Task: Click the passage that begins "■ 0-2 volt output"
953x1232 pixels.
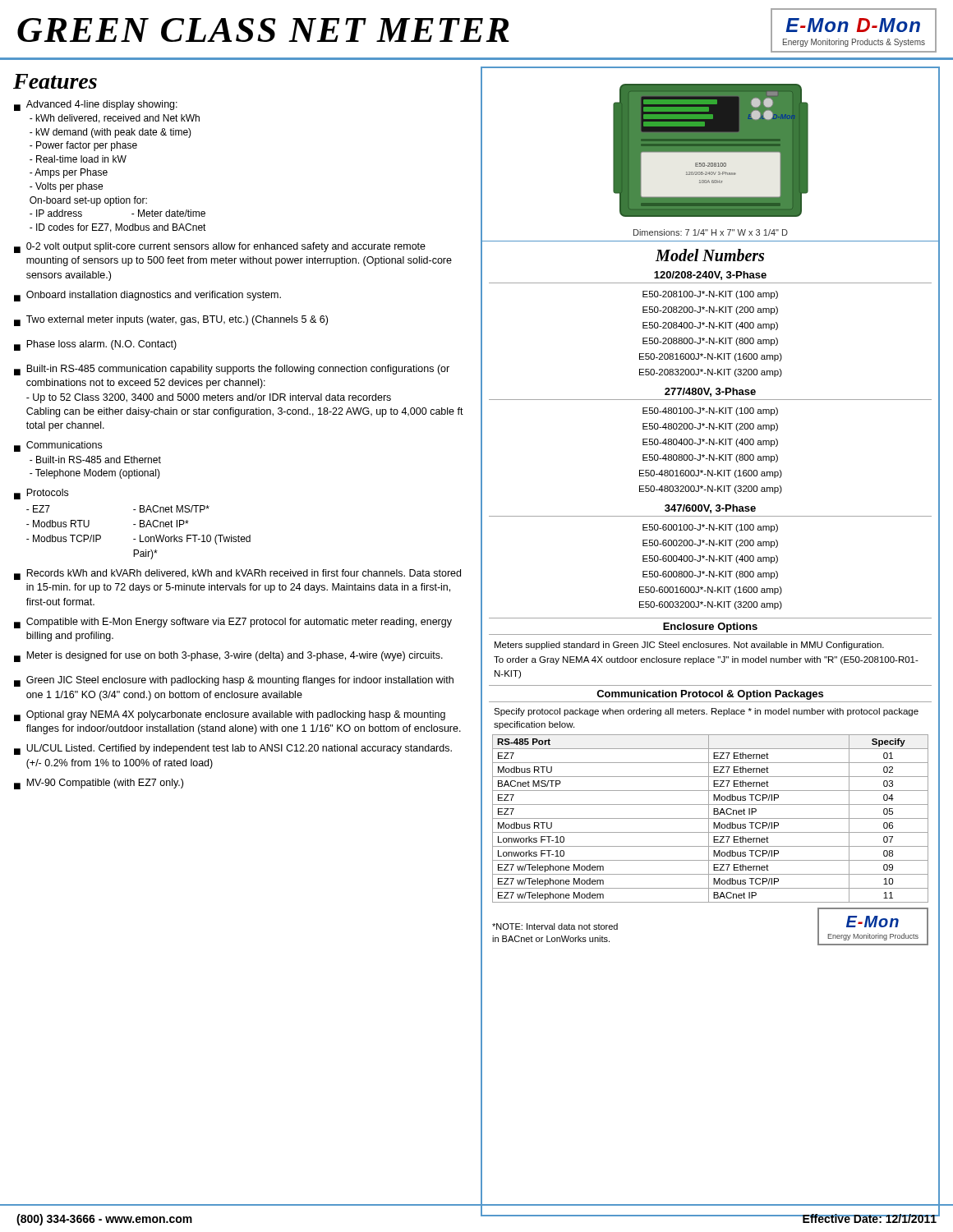Action: pos(241,261)
